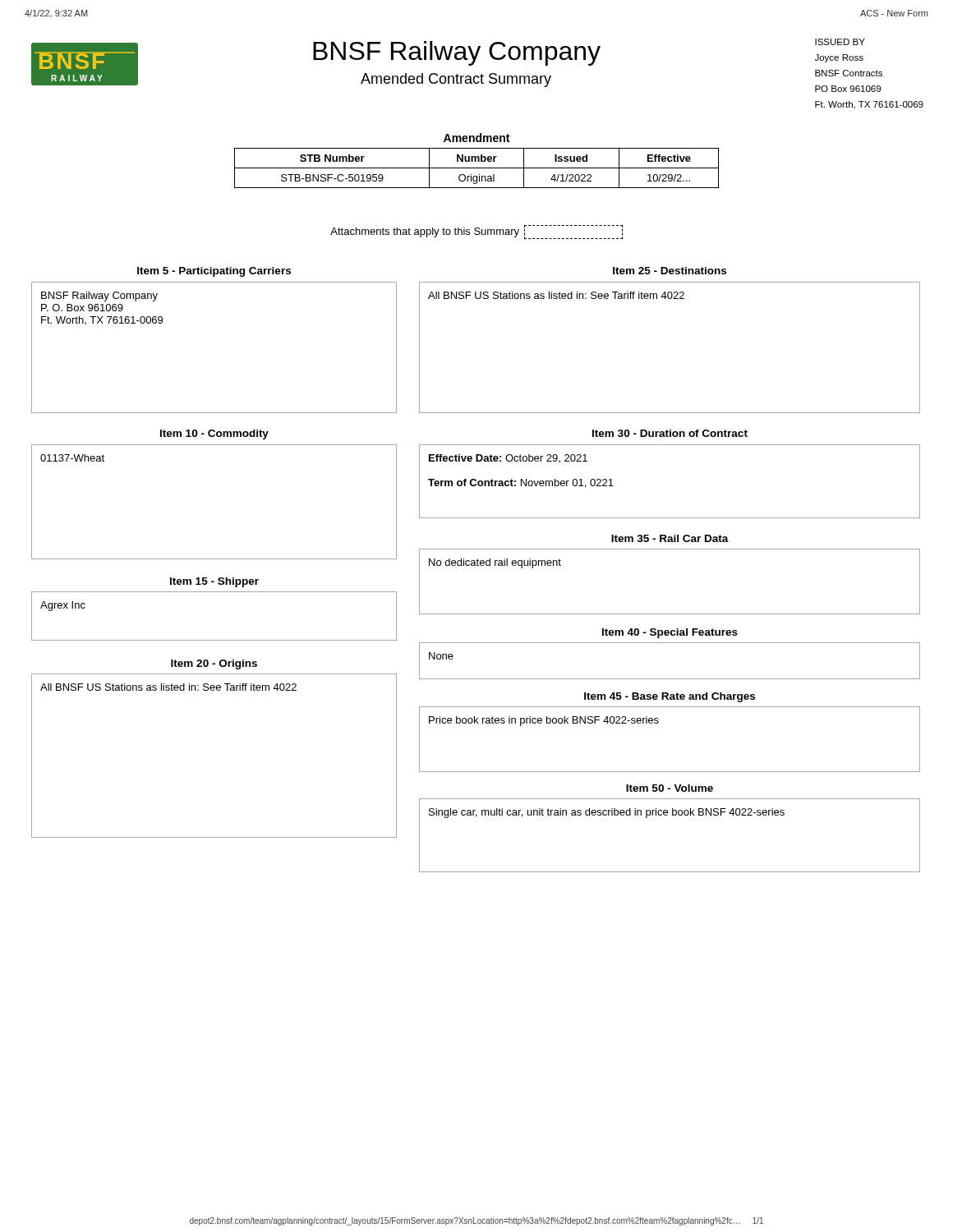Navigate to the block starting "Item 45 - Base Rate and Charges"

670,696
